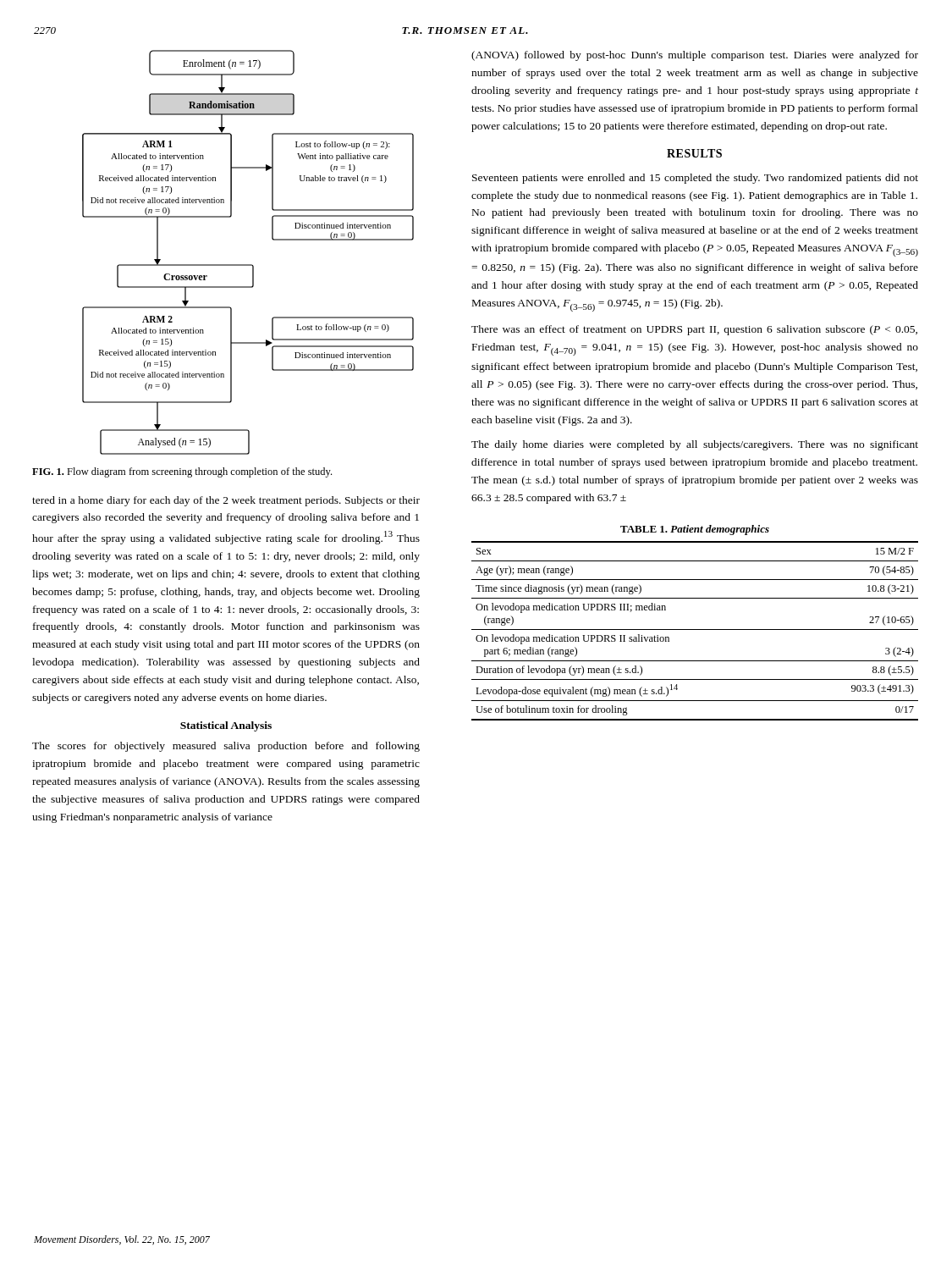Find a flowchart
The height and width of the screenshot is (1270, 952).
tap(226, 254)
